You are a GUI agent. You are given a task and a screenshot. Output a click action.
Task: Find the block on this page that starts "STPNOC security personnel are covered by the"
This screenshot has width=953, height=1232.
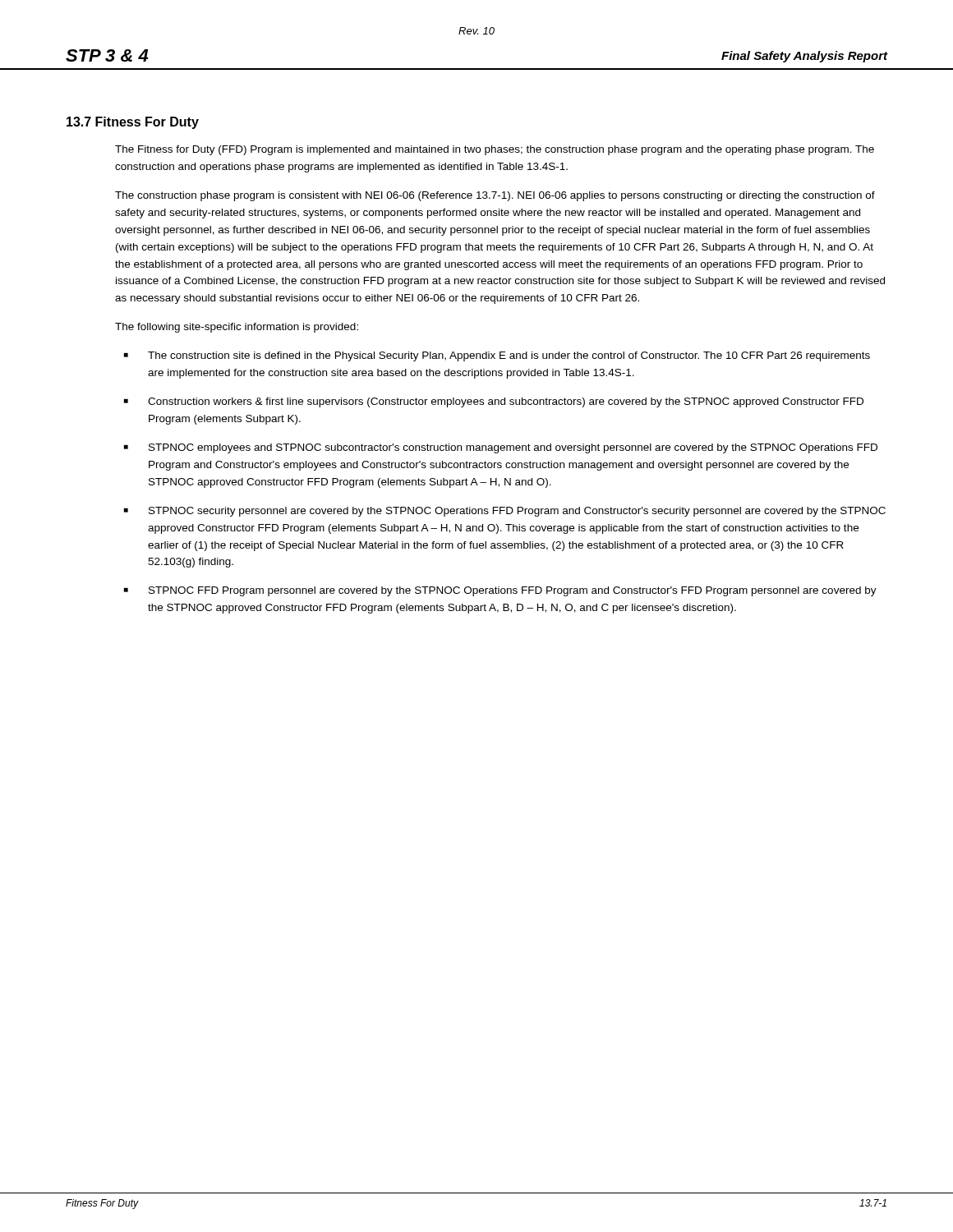[x=517, y=536]
